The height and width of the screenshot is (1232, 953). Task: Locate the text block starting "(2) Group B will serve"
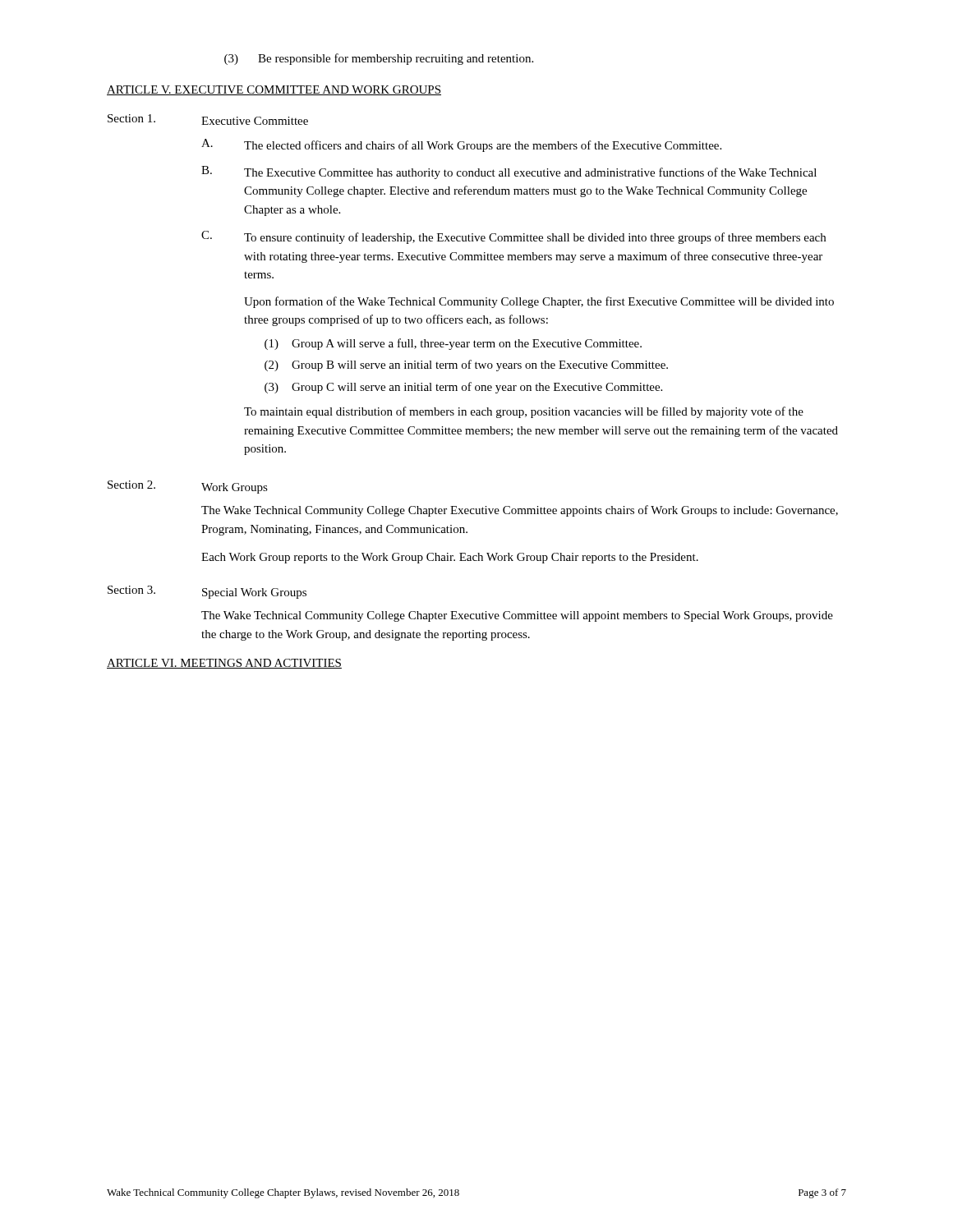[456, 365]
